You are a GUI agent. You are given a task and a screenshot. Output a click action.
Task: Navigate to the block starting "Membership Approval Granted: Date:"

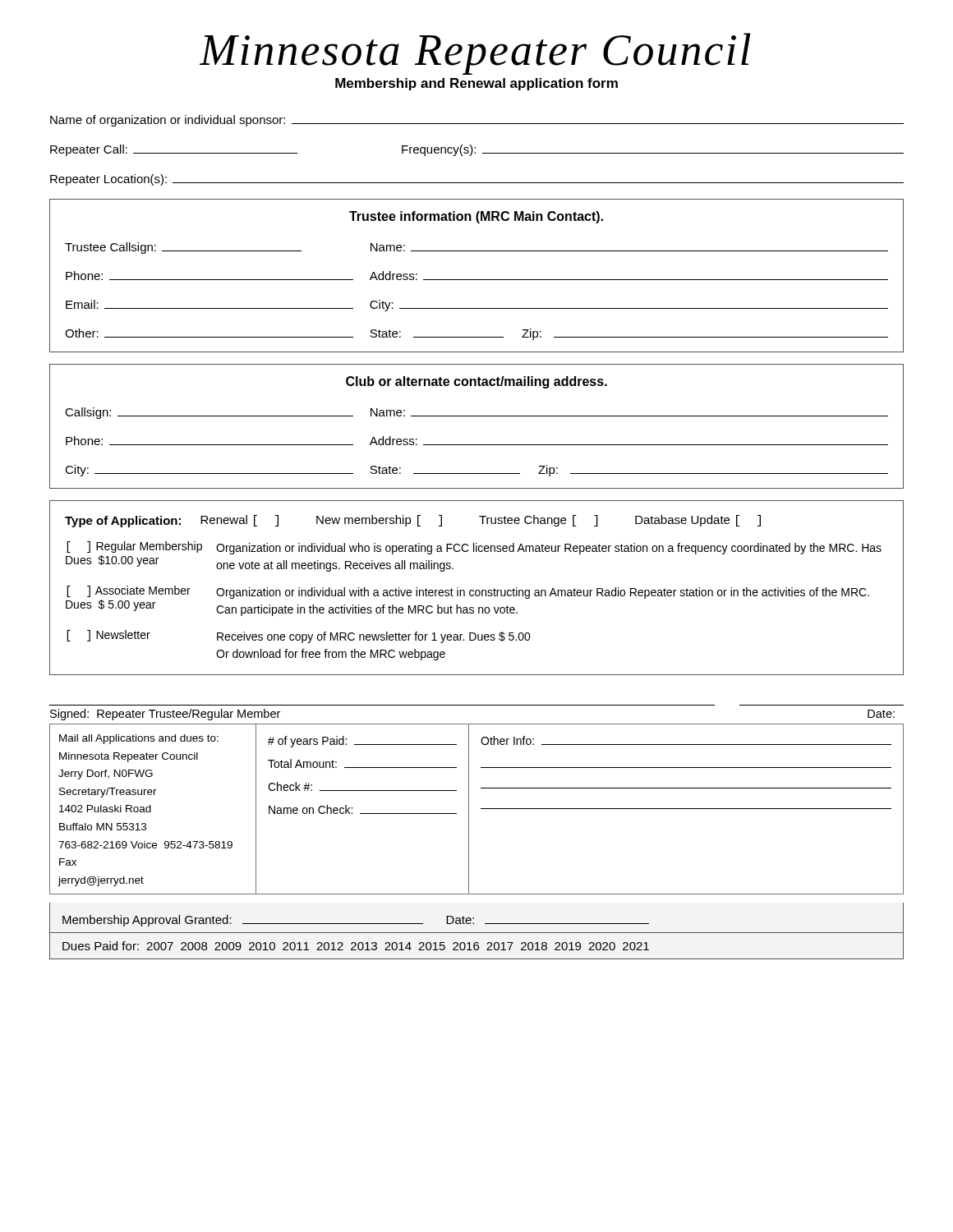[x=476, y=918]
